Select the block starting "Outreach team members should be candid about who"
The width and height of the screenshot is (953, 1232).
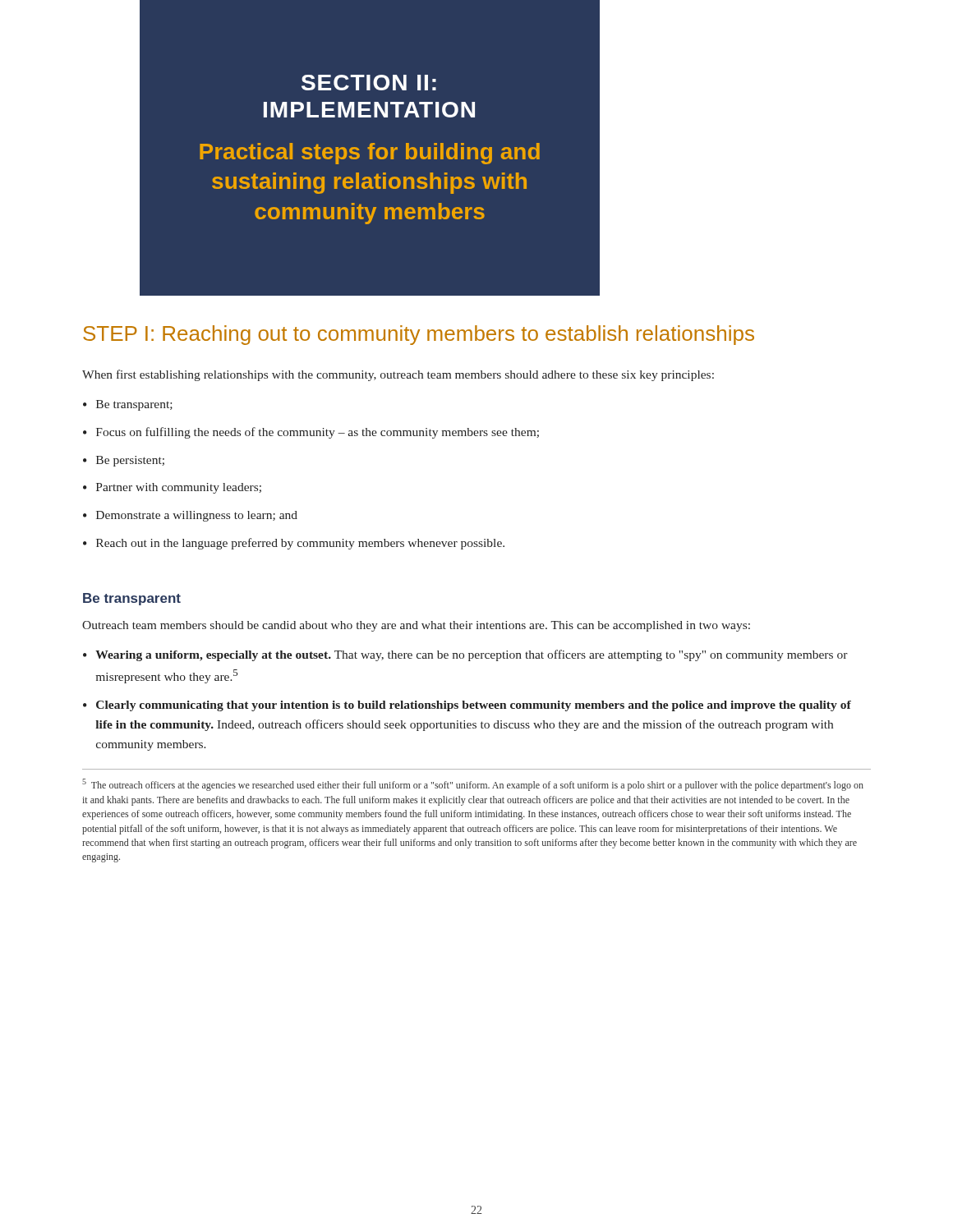[476, 625]
